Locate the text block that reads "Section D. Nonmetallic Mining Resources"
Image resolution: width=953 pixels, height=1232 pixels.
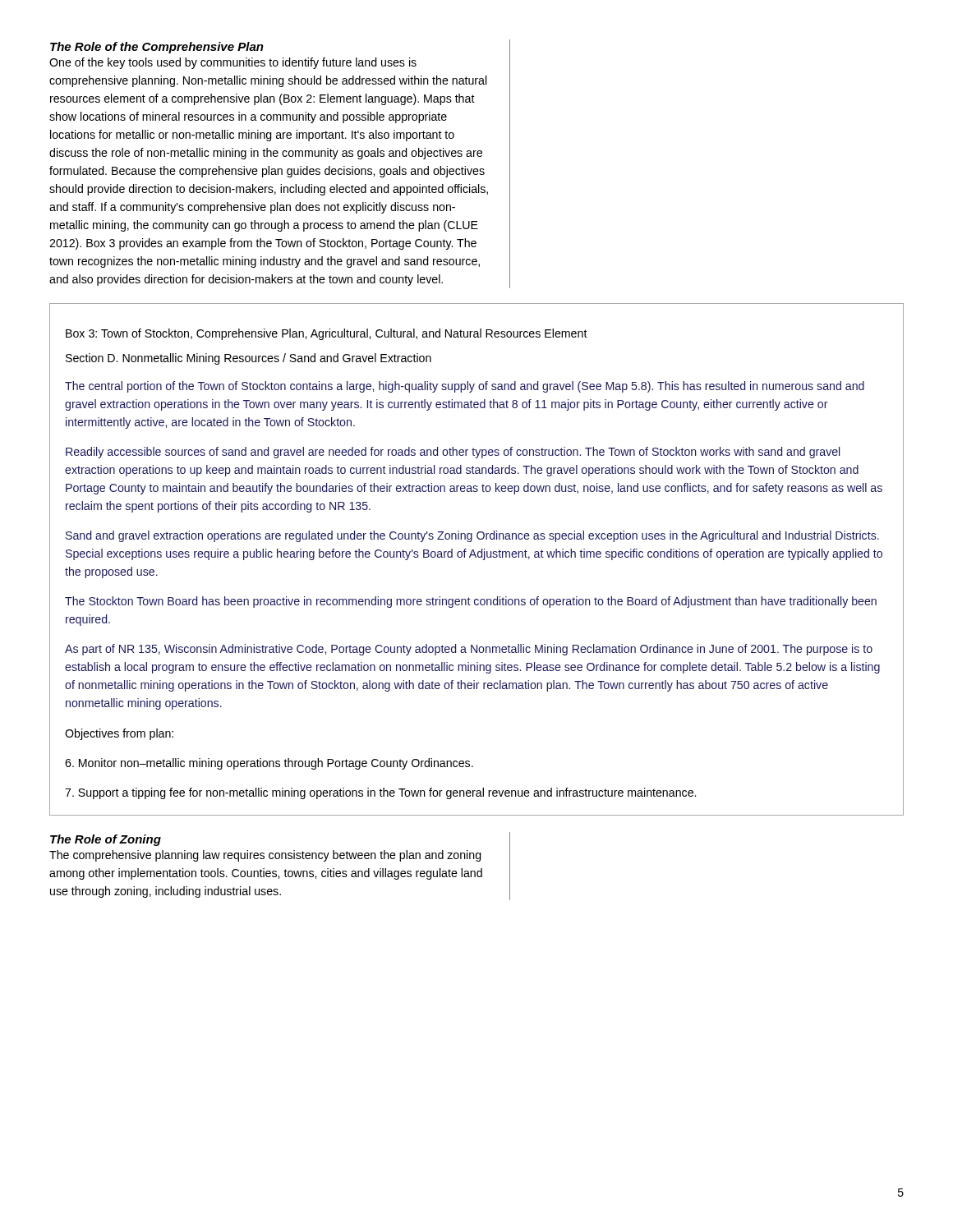[249, 359]
